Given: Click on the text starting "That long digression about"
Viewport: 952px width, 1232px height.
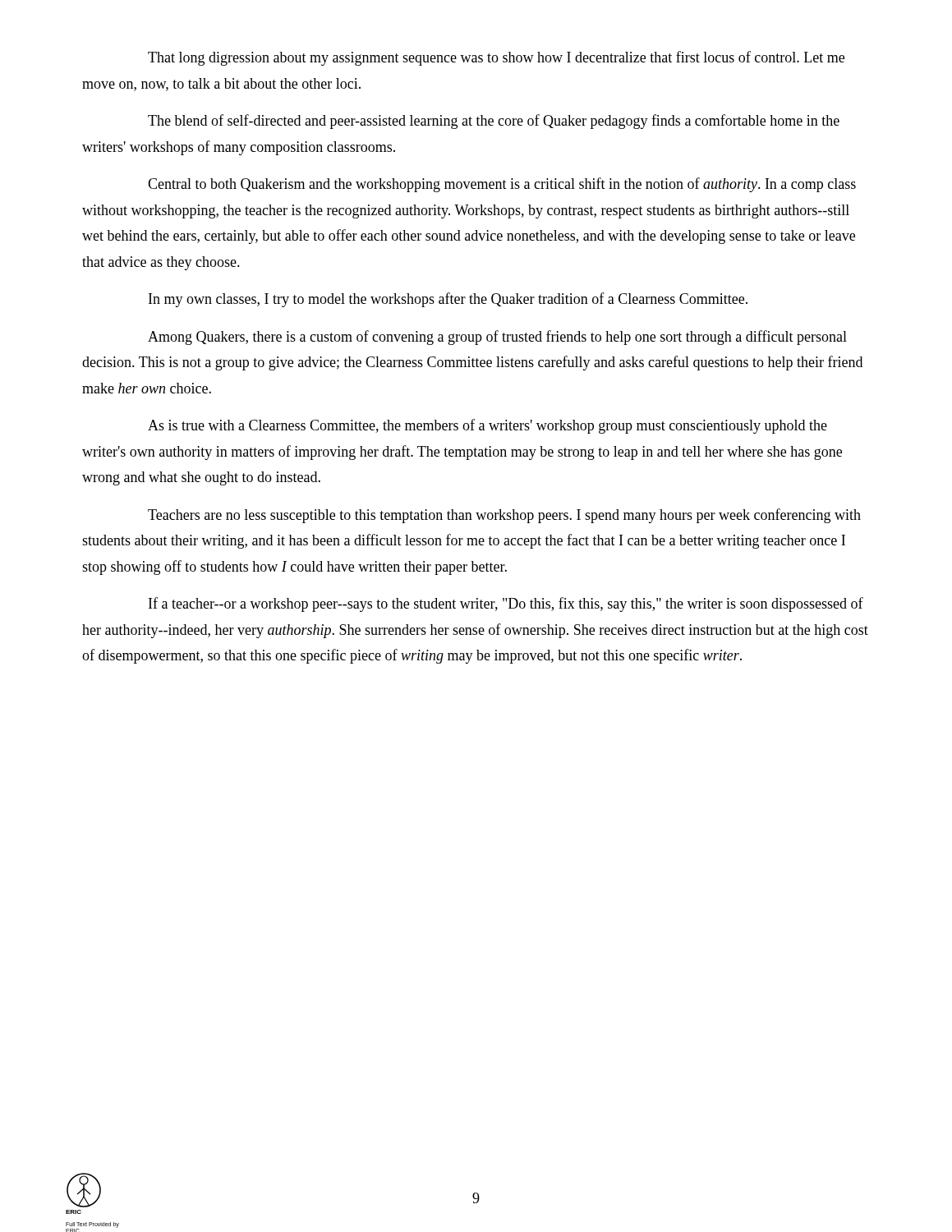Looking at the screenshot, I should 478,71.
